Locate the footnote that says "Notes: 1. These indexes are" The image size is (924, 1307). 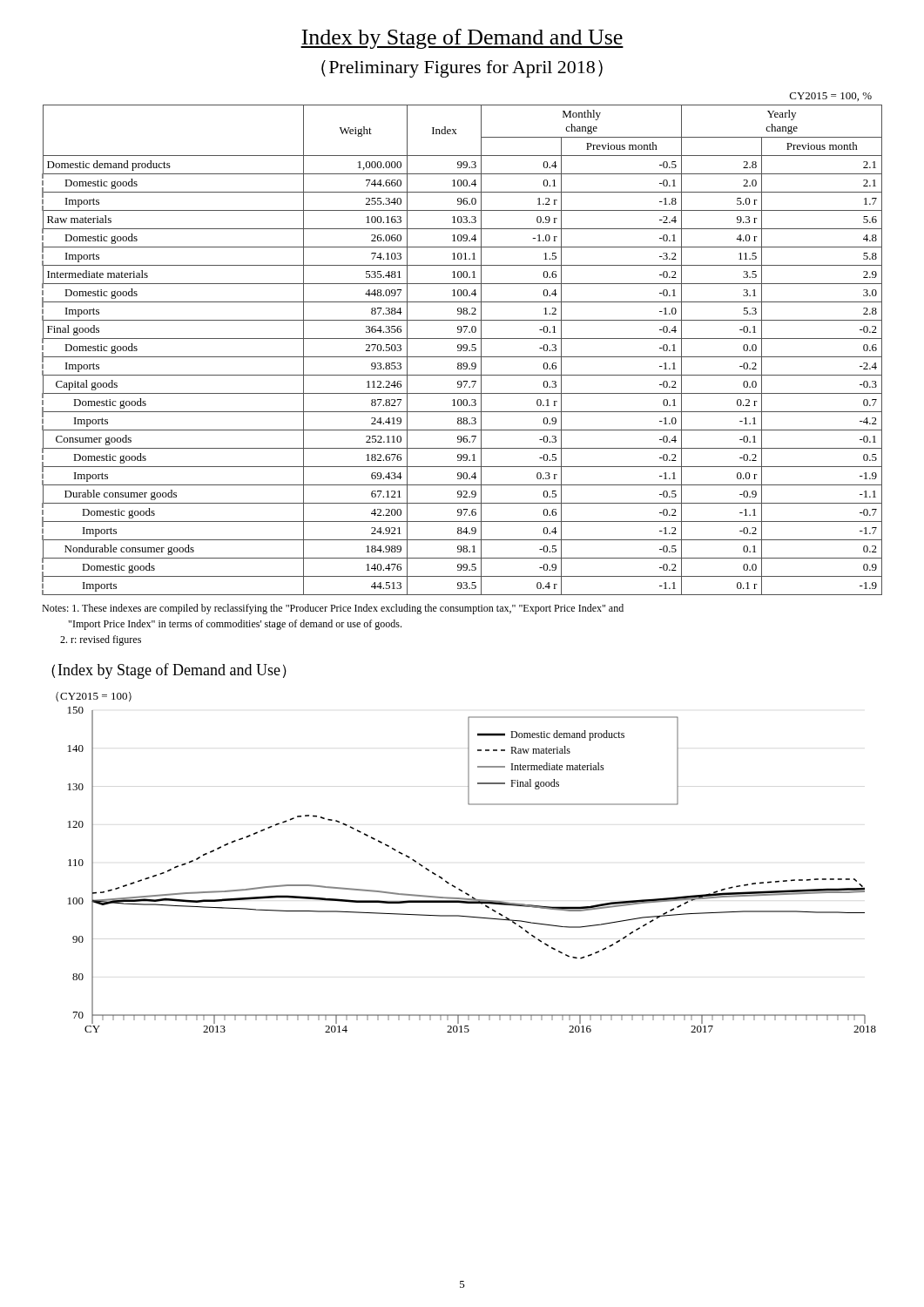pyautogui.click(x=333, y=624)
